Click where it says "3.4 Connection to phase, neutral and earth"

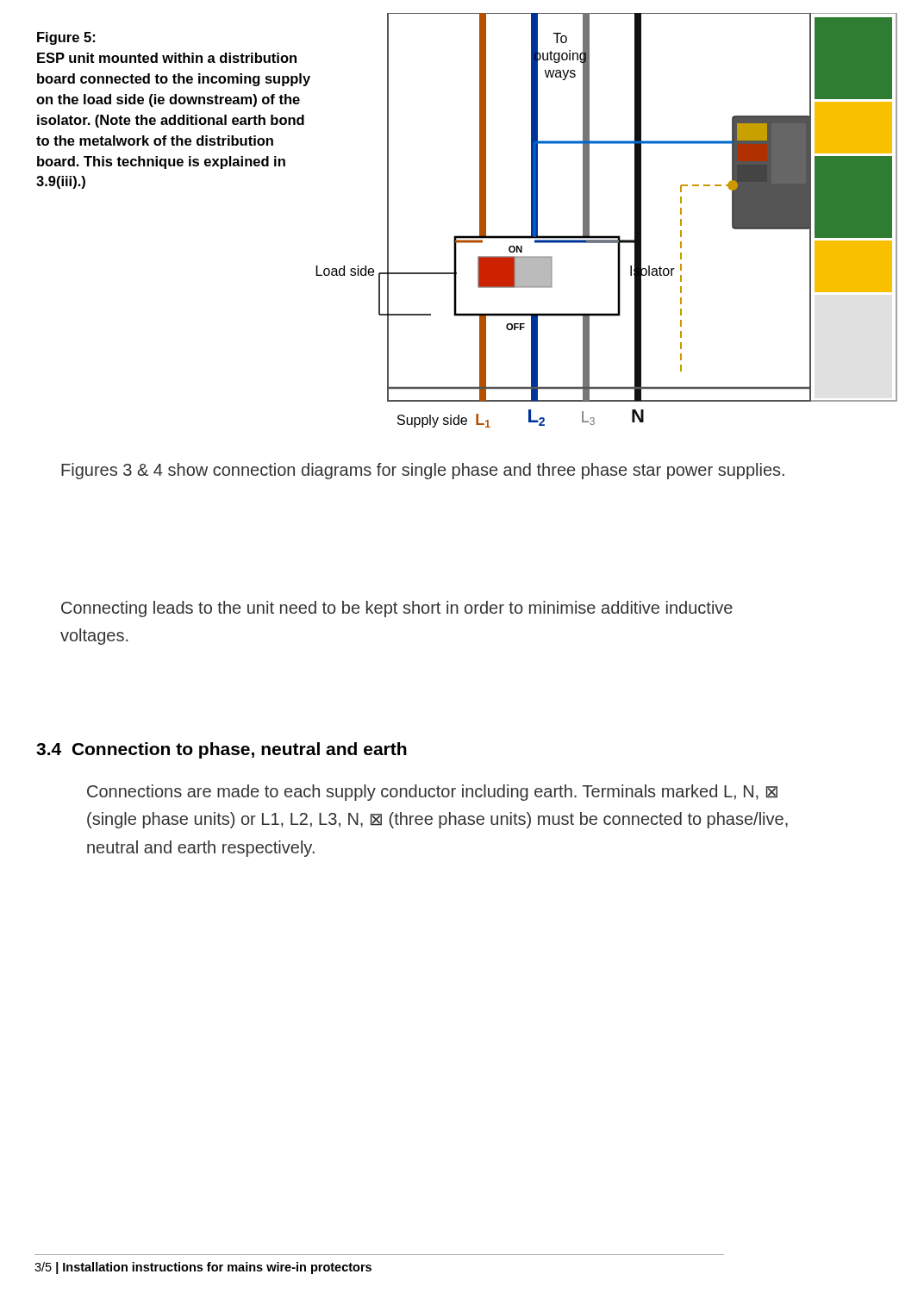tap(222, 749)
